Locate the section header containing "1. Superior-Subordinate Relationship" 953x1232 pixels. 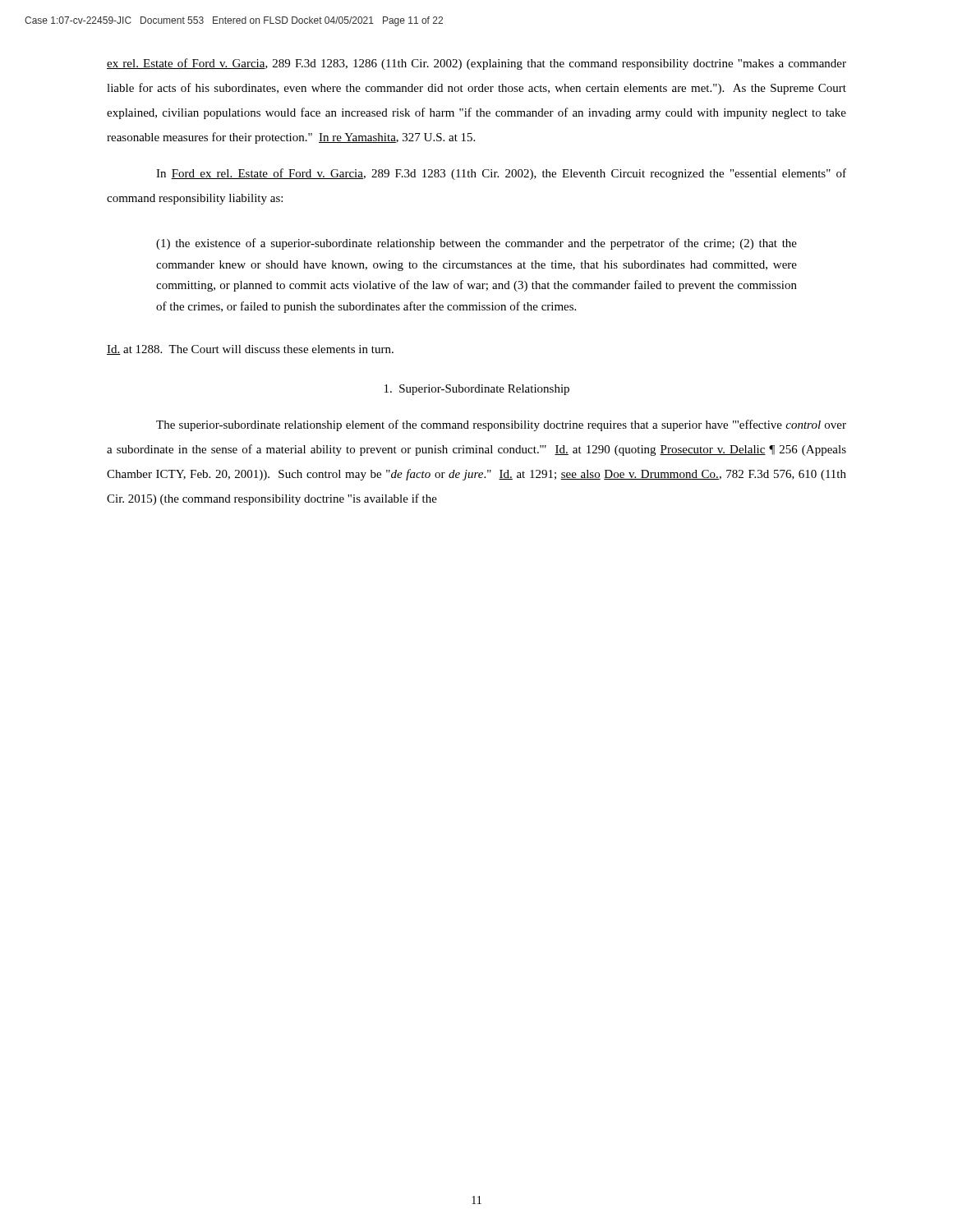coord(476,389)
